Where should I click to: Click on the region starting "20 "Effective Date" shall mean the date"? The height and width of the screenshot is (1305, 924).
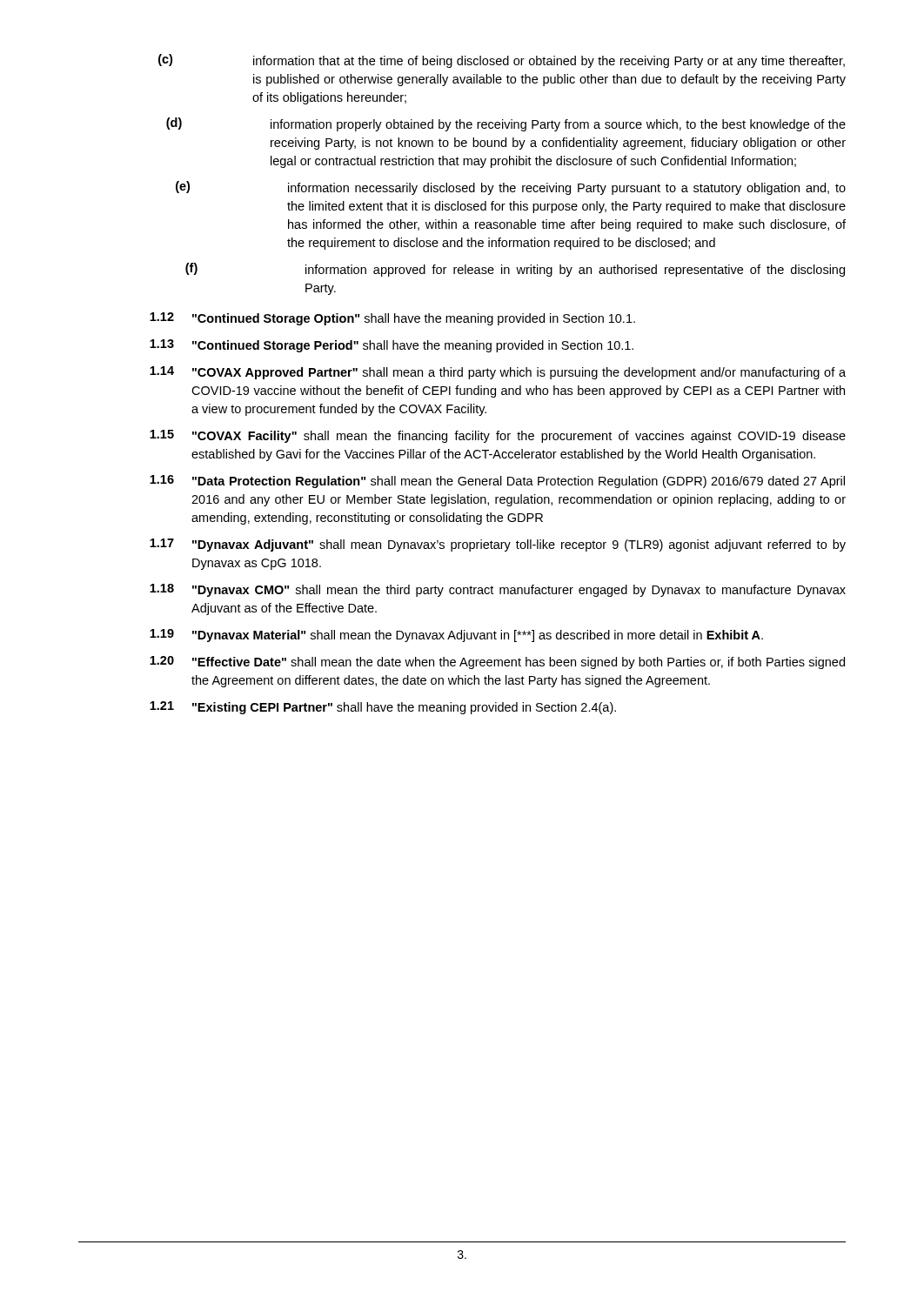[x=462, y=672]
